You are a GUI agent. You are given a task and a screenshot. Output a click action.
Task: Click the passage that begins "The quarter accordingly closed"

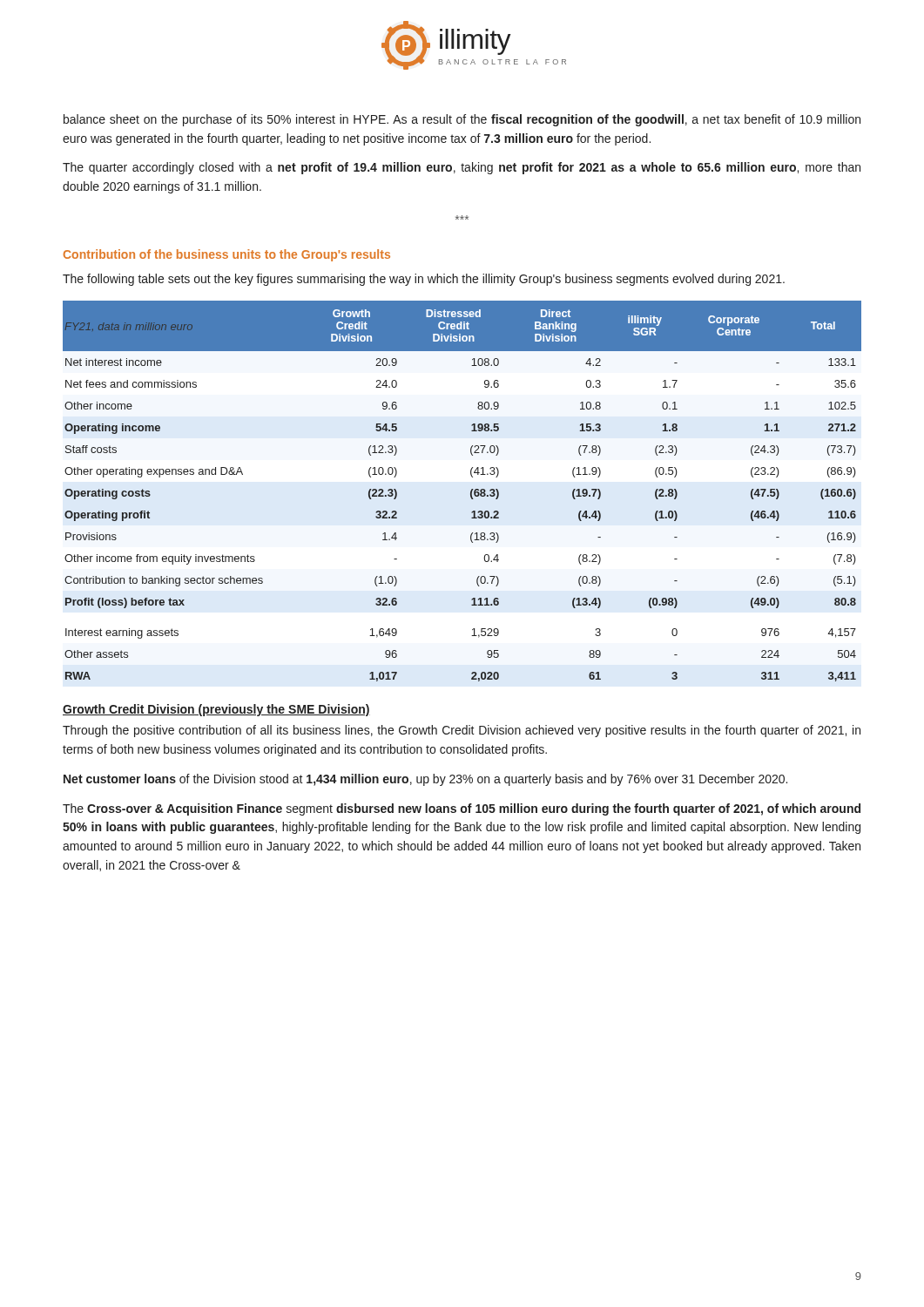(462, 177)
